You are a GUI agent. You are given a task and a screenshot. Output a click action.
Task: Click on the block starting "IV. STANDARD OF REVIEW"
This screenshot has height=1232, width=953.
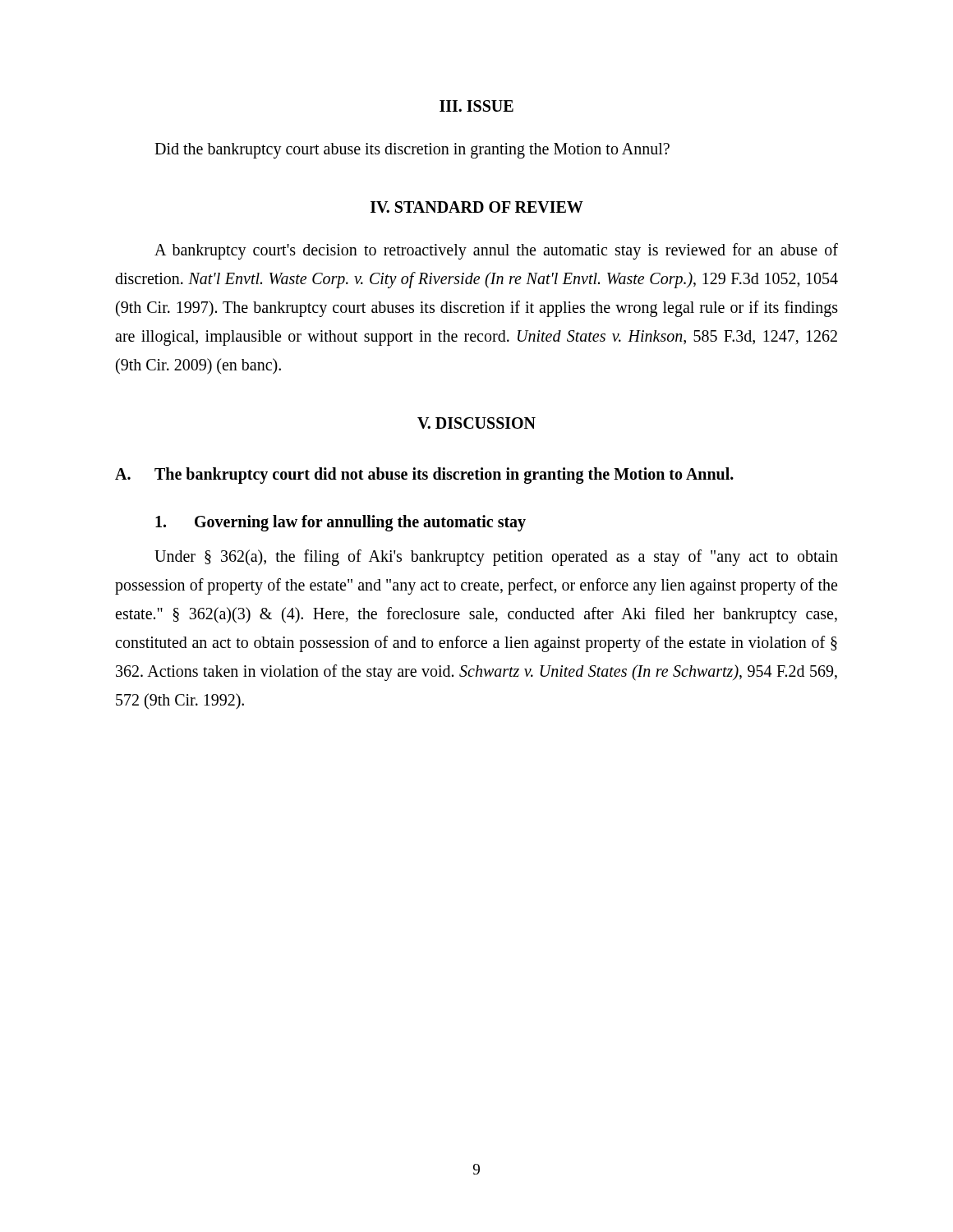(476, 207)
